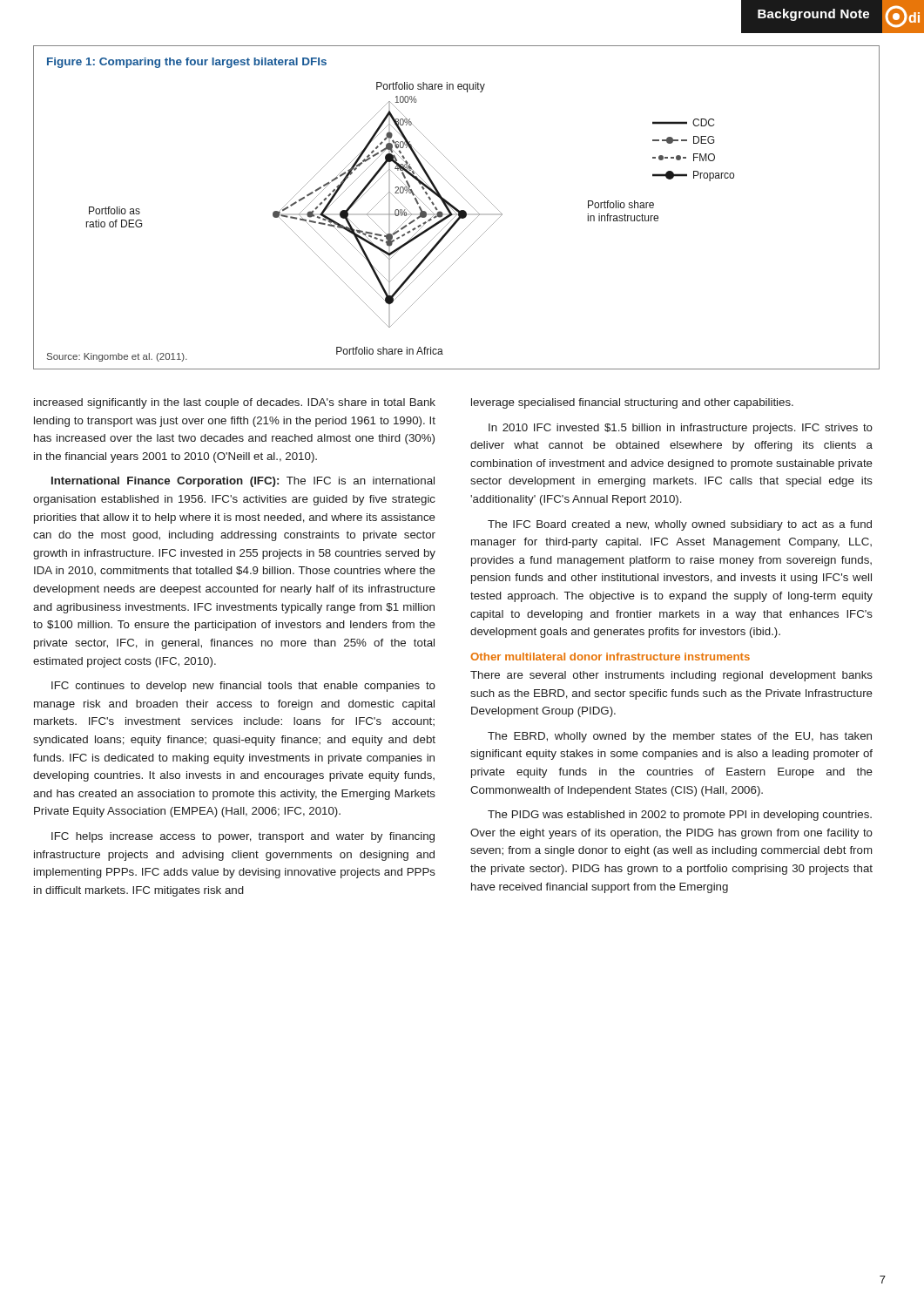Click on the element starting "There are several other instruments including"
This screenshot has width=924, height=1307.
[x=671, y=781]
